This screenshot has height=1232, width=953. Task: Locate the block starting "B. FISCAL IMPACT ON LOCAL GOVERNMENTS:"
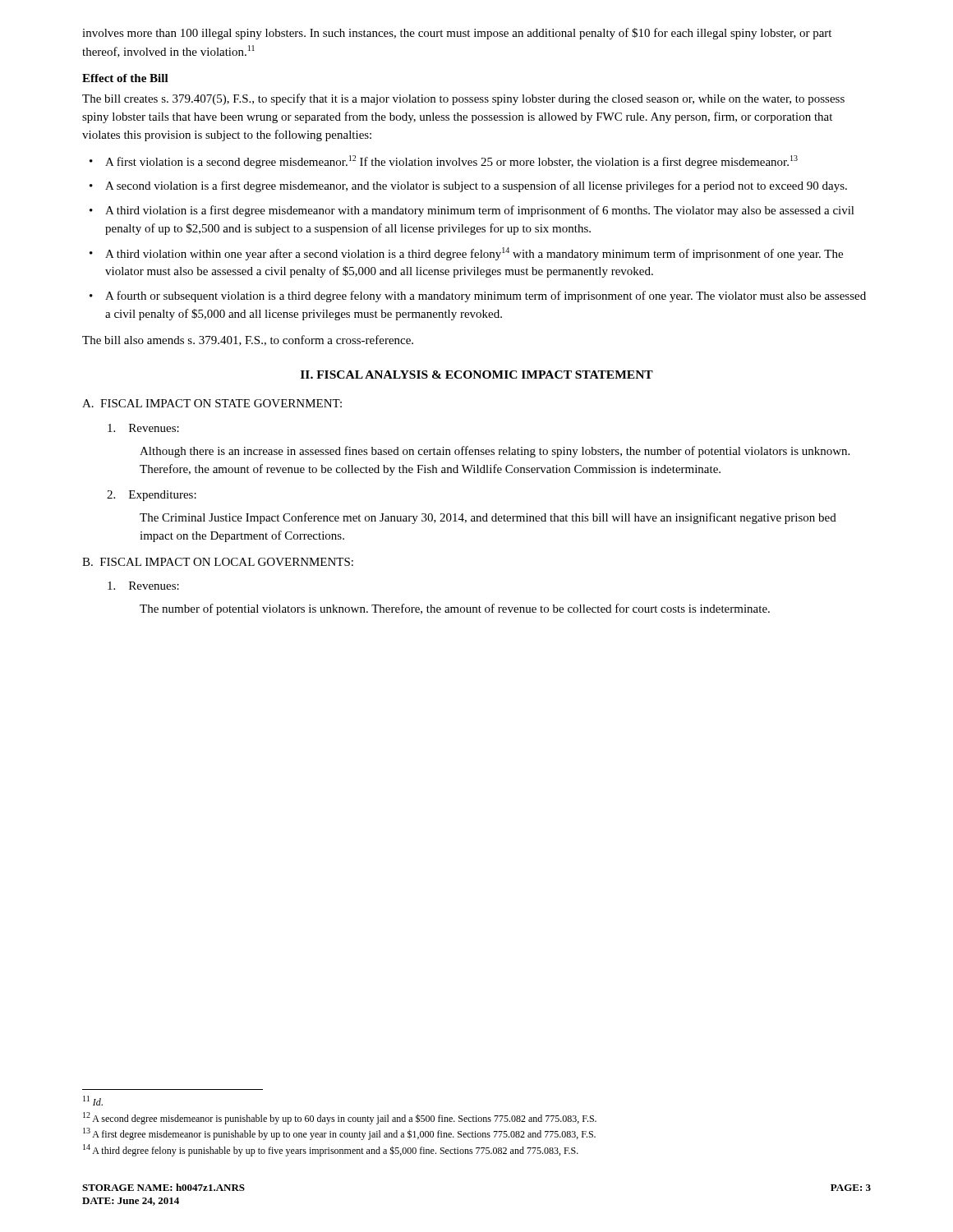(218, 561)
